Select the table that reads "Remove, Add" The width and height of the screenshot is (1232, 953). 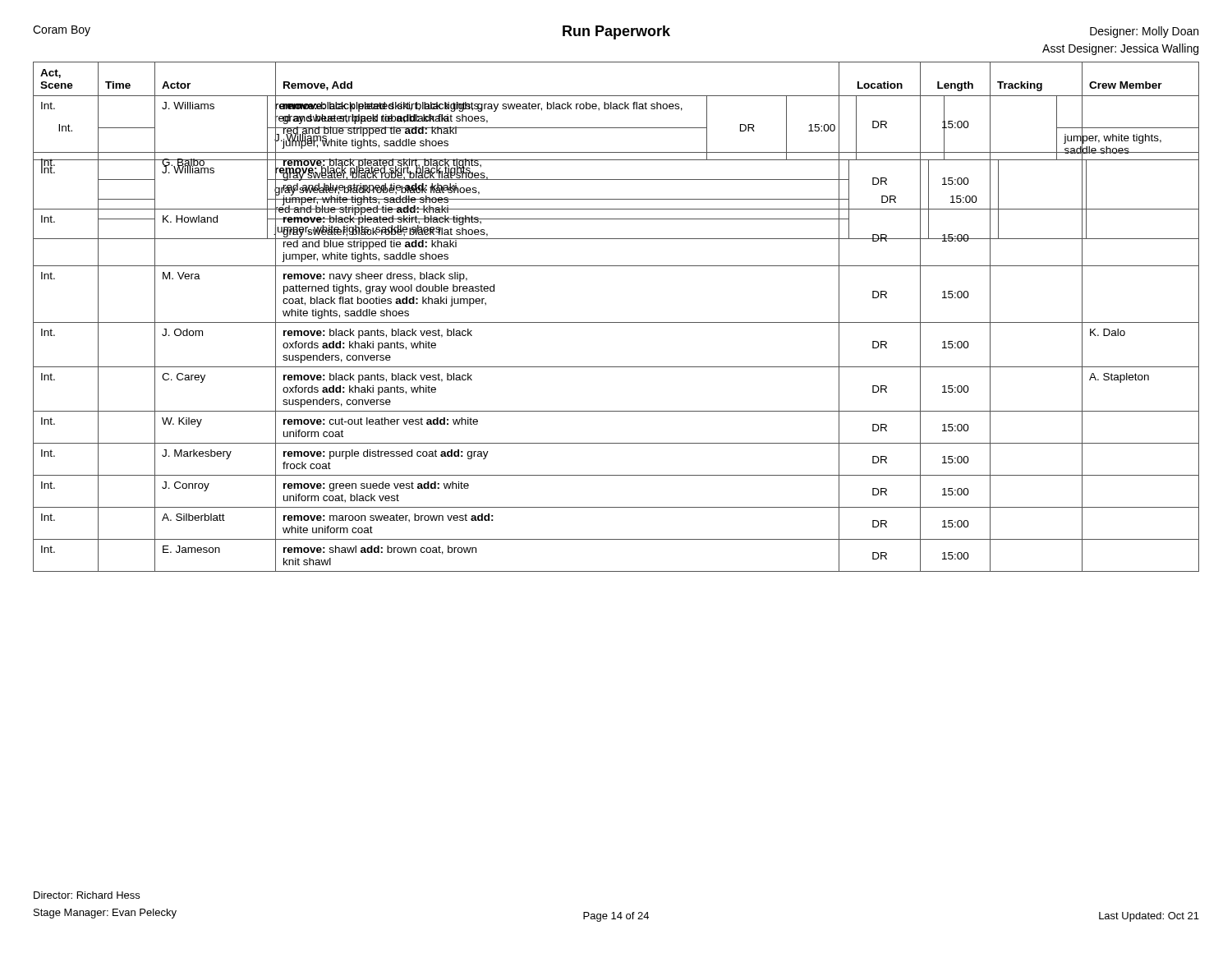click(616, 150)
